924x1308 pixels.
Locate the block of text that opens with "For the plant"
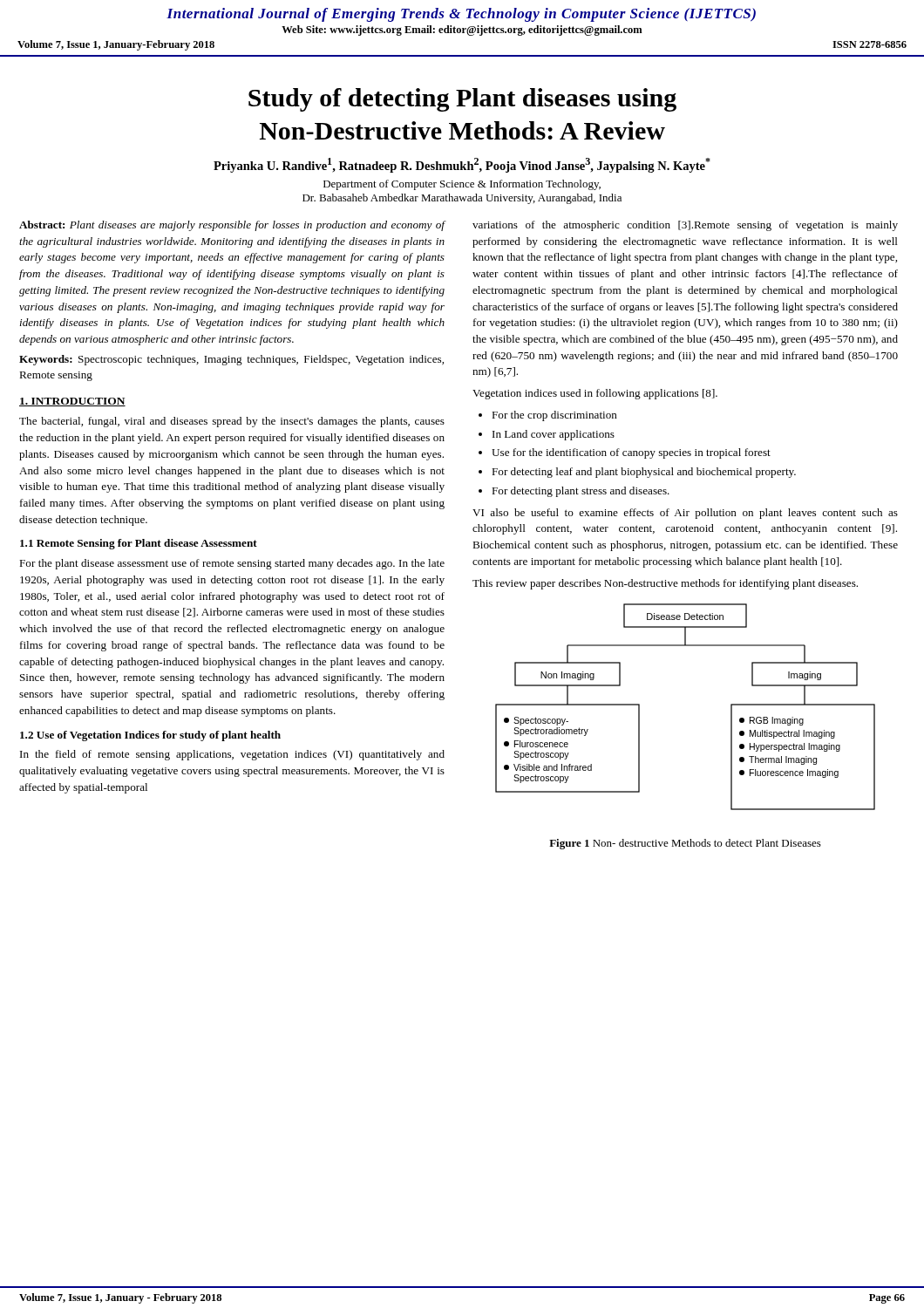pyautogui.click(x=232, y=637)
